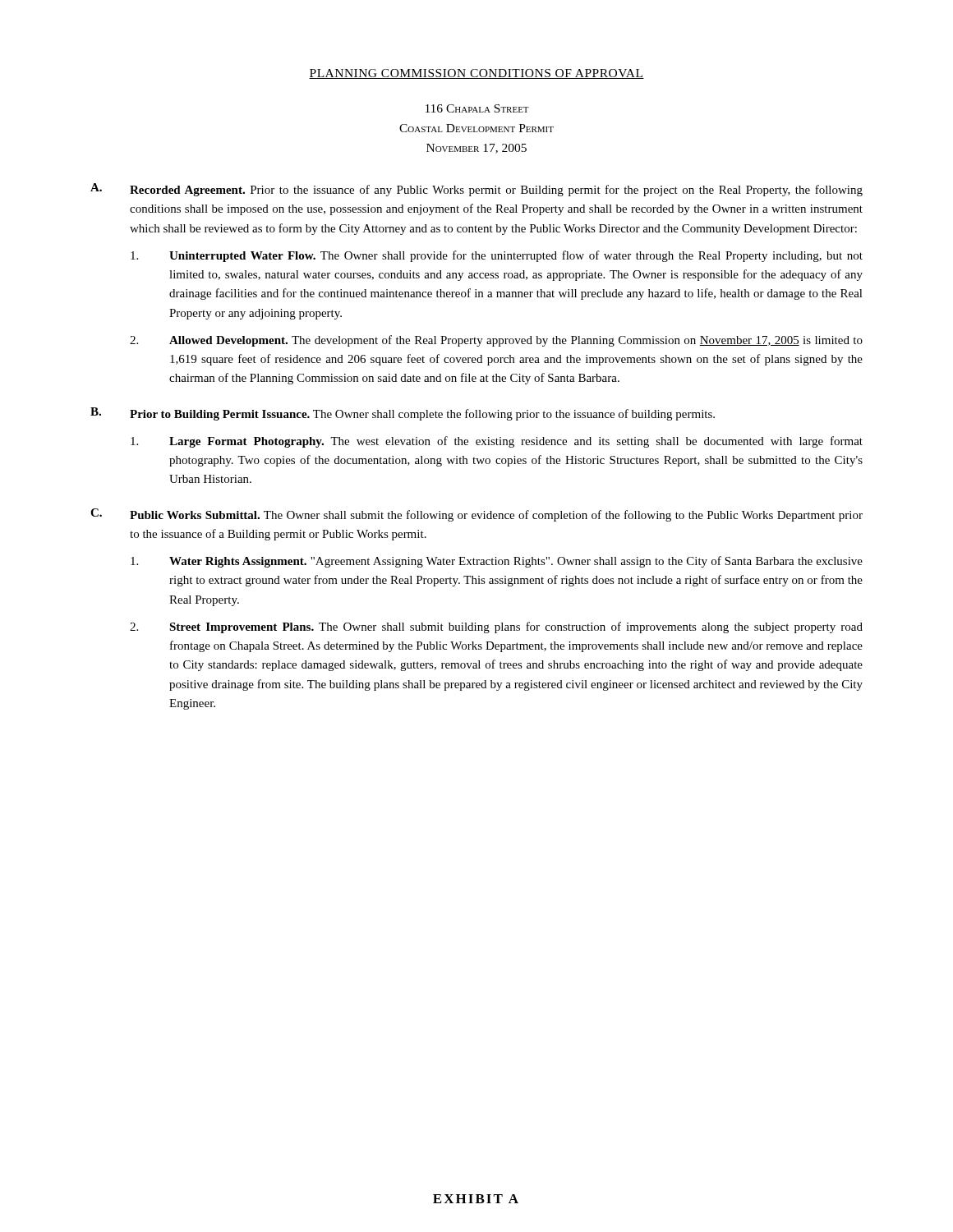This screenshot has width=953, height=1232.
Task: Select the list item that reads "B. Prior to Building Permit Issuance."
Action: pos(476,451)
